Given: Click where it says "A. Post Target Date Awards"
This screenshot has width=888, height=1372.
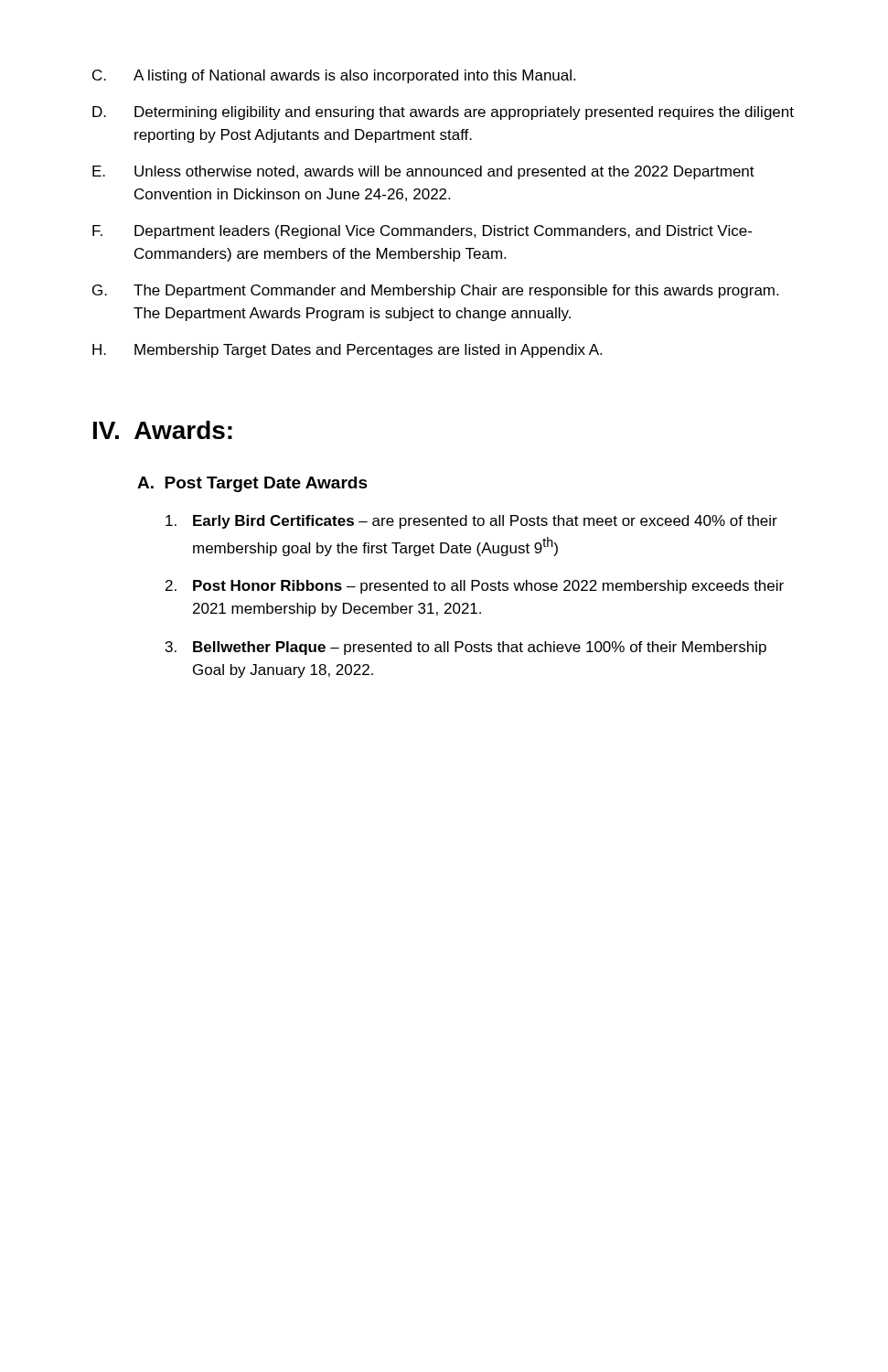Looking at the screenshot, I should click(252, 483).
